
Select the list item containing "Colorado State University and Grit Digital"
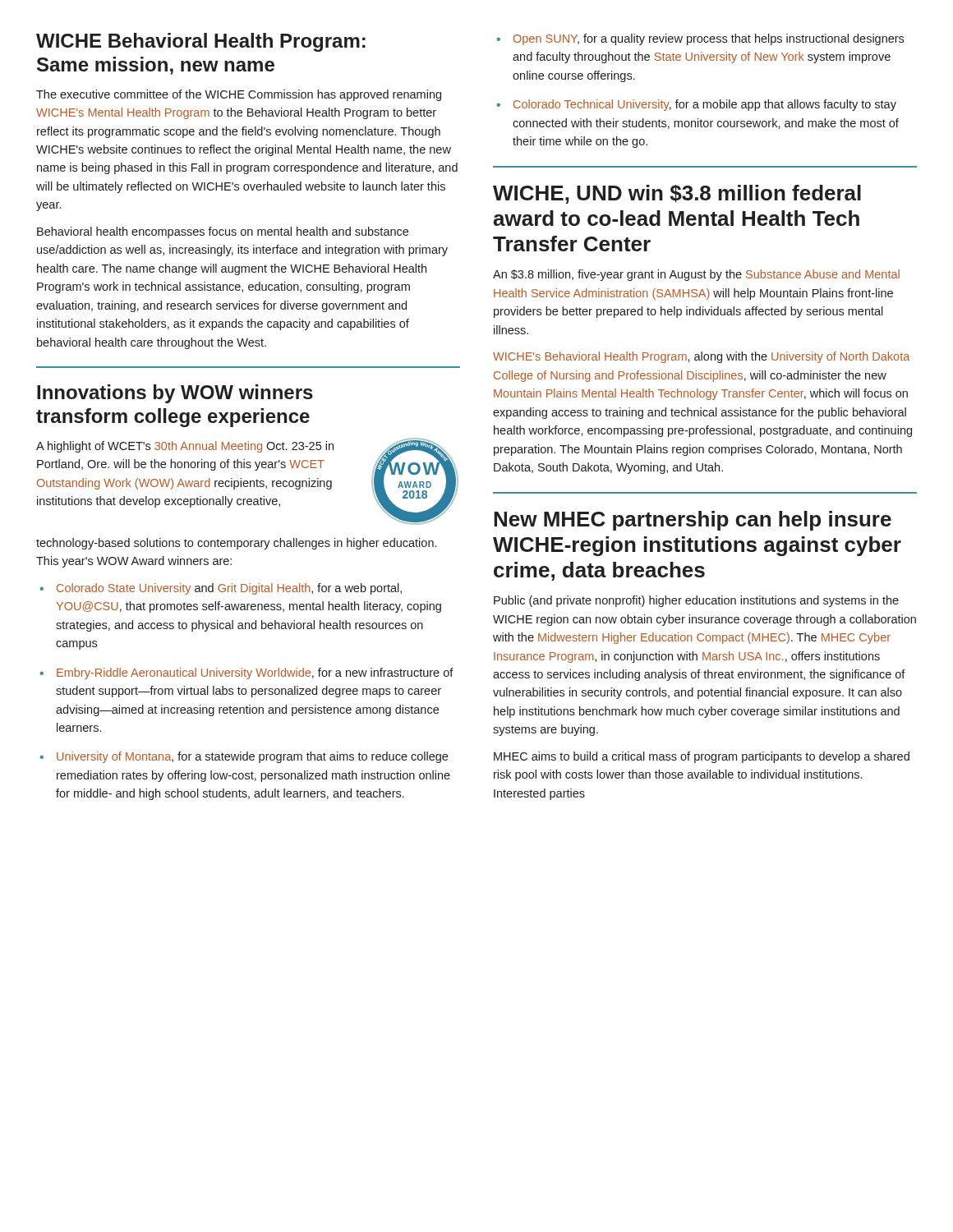(x=249, y=616)
